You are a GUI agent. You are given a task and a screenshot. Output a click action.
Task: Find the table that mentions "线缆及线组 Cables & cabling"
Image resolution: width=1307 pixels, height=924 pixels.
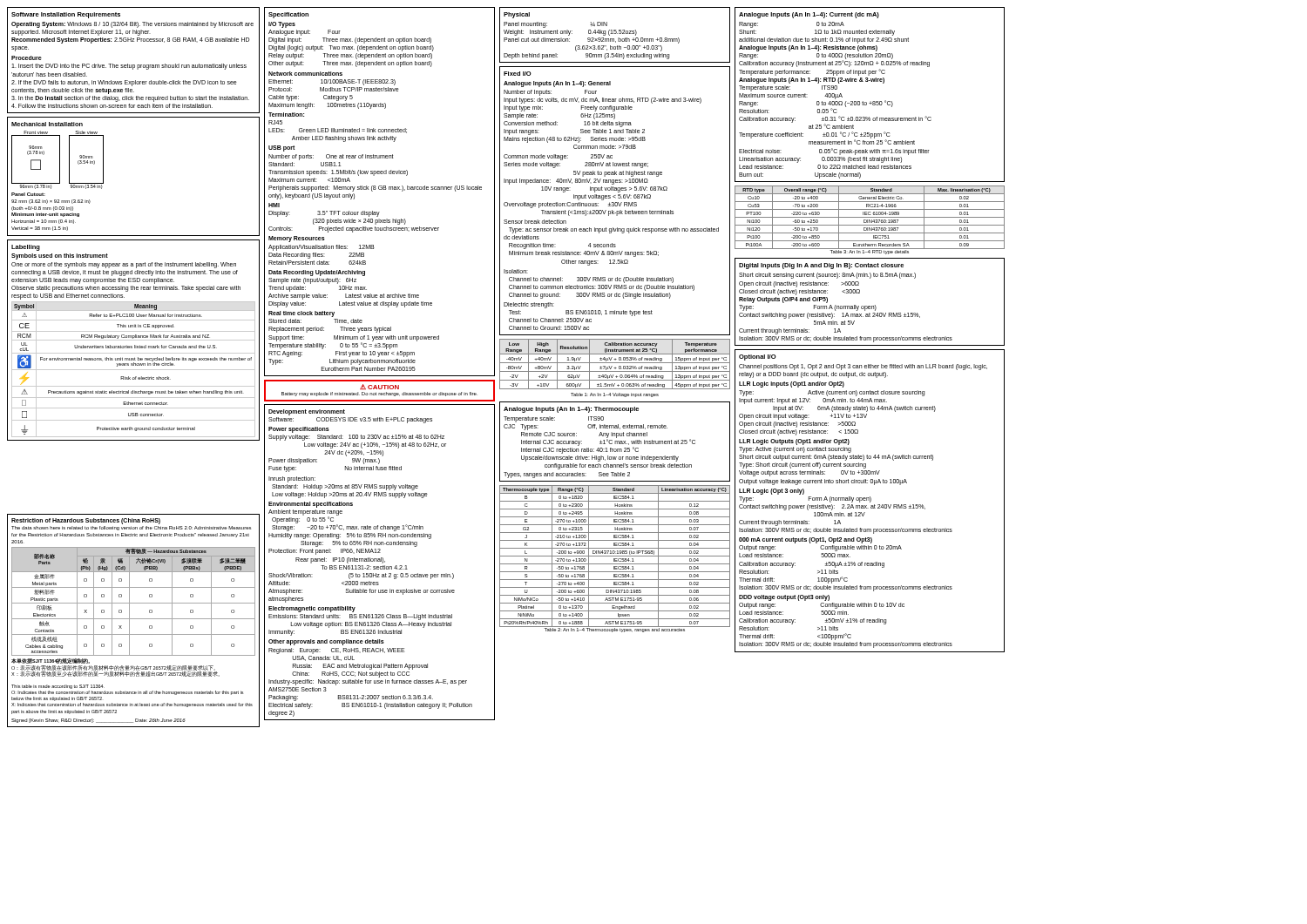coord(133,602)
